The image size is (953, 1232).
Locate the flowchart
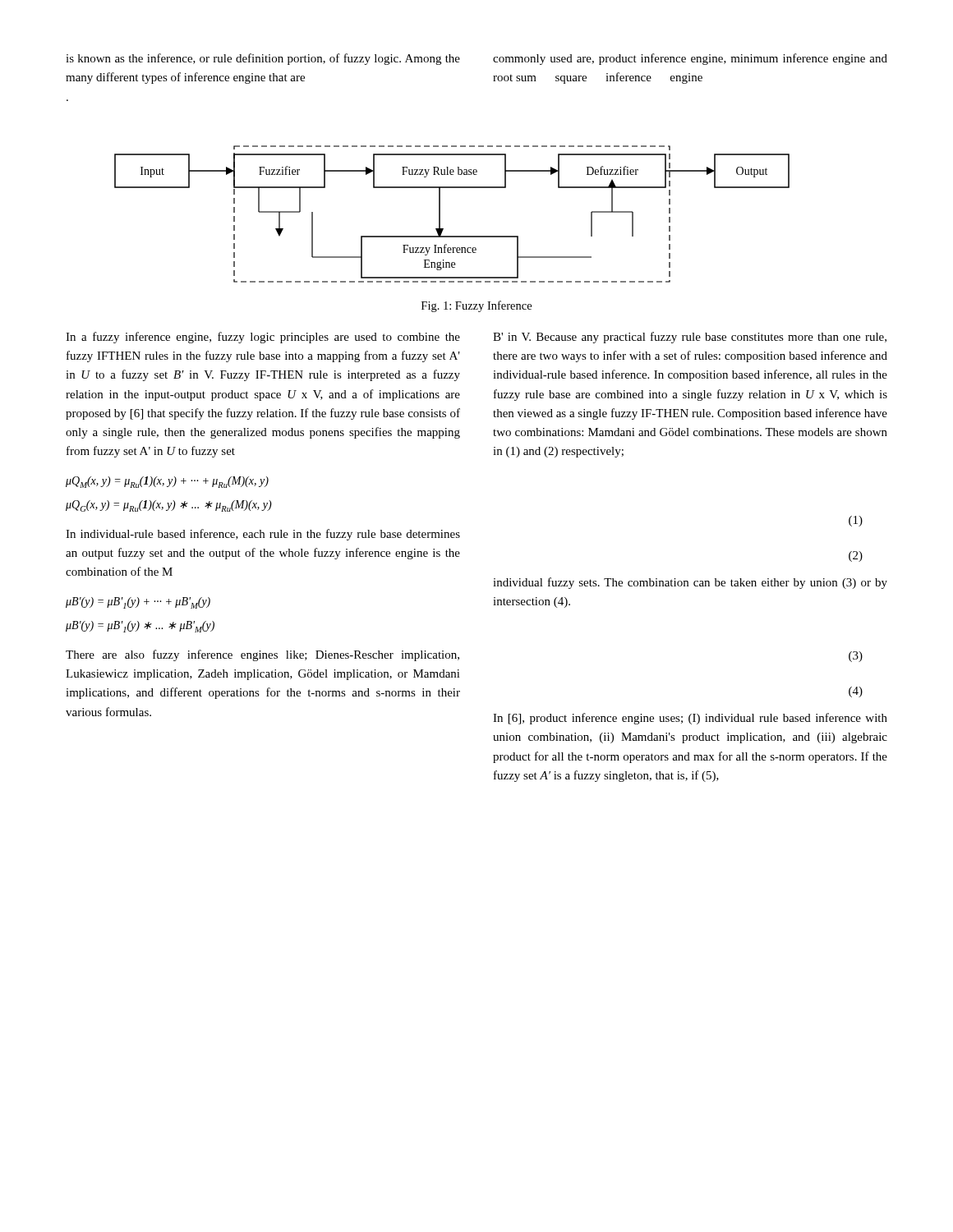click(x=476, y=212)
